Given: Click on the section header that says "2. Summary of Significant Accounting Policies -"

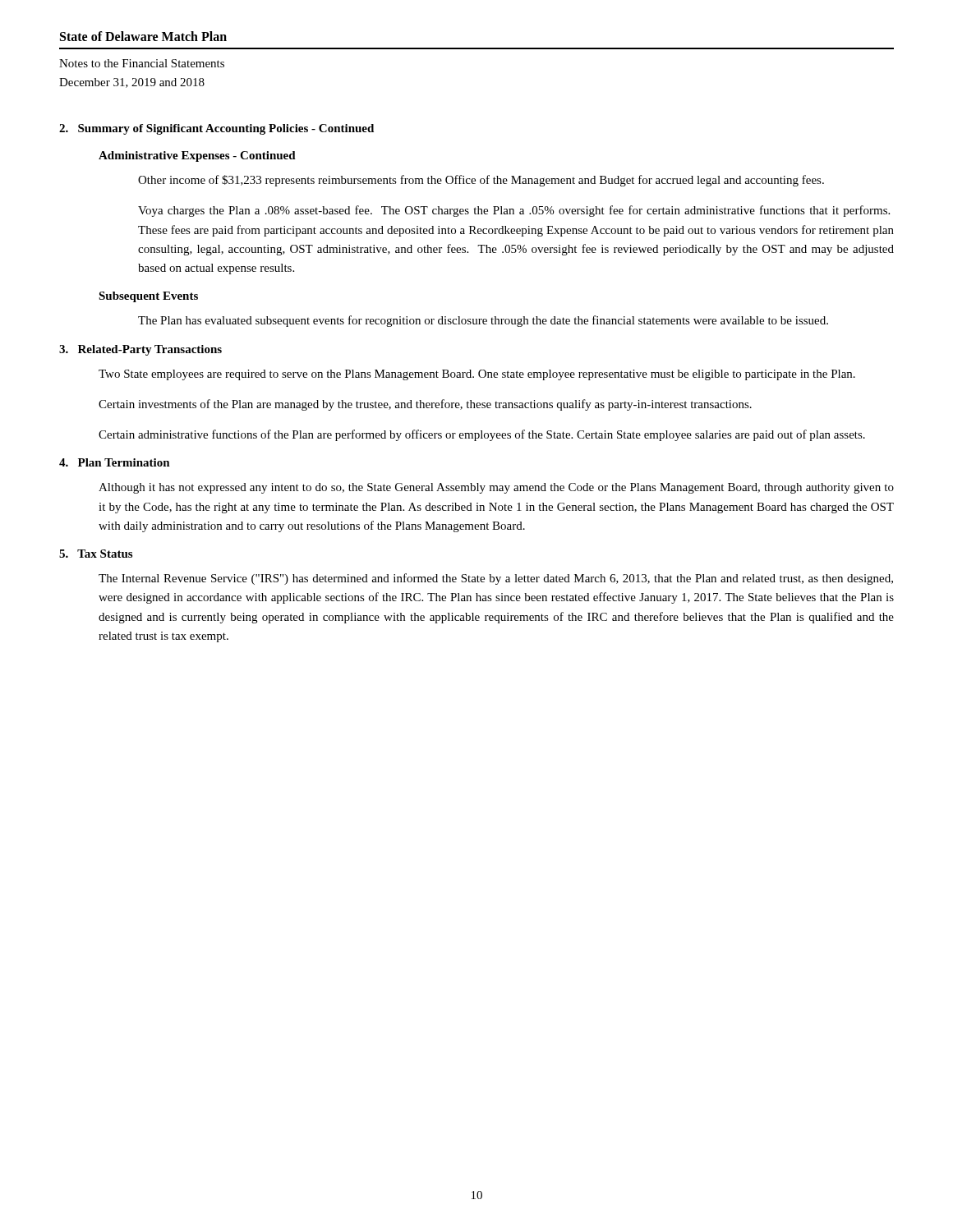Looking at the screenshot, I should coord(217,128).
